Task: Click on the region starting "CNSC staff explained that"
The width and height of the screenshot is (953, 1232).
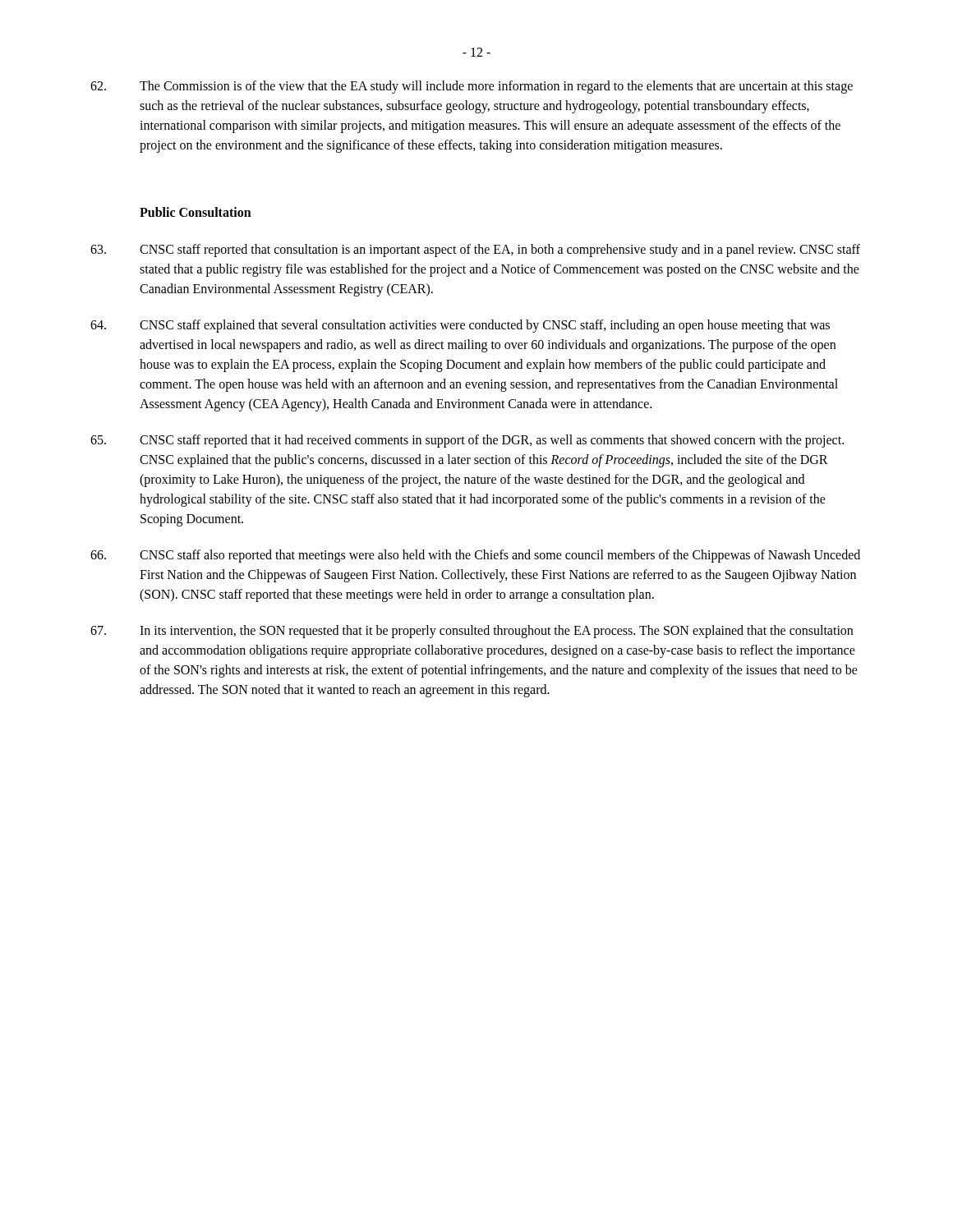Action: 476,365
